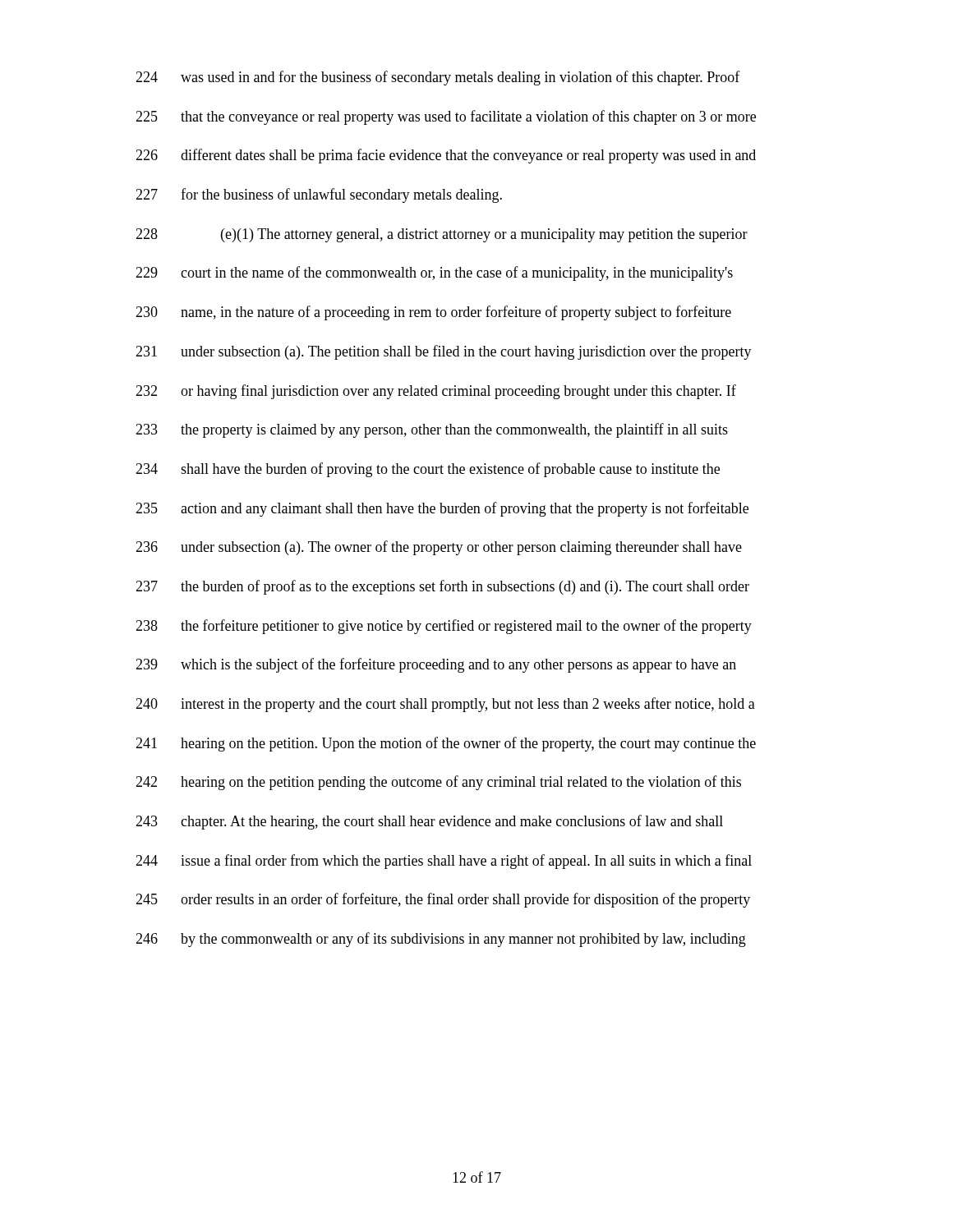Select the text block containing "224 was used in"
The height and width of the screenshot is (1232, 953).
(476, 78)
